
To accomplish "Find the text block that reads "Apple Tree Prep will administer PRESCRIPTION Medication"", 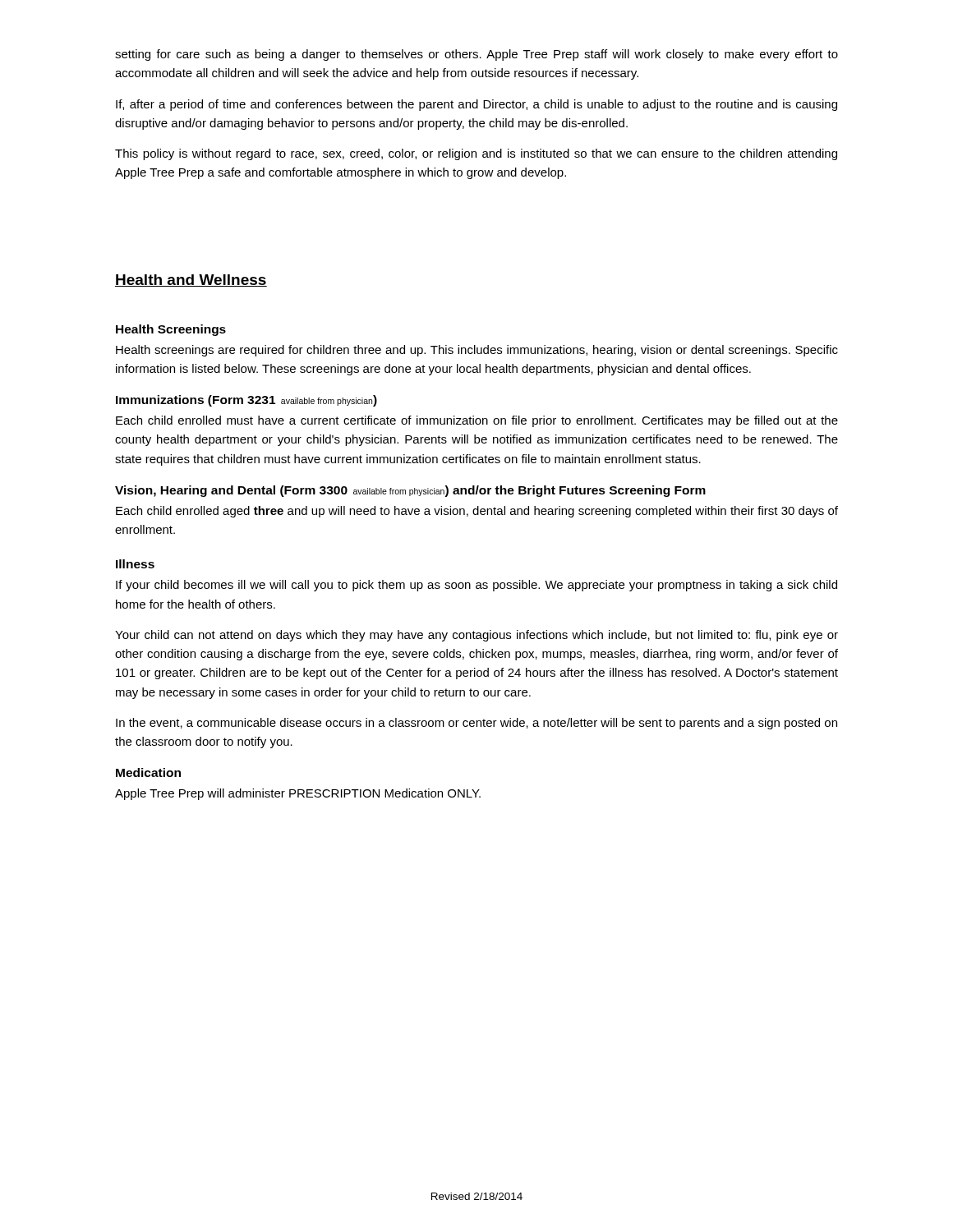I will (x=298, y=793).
